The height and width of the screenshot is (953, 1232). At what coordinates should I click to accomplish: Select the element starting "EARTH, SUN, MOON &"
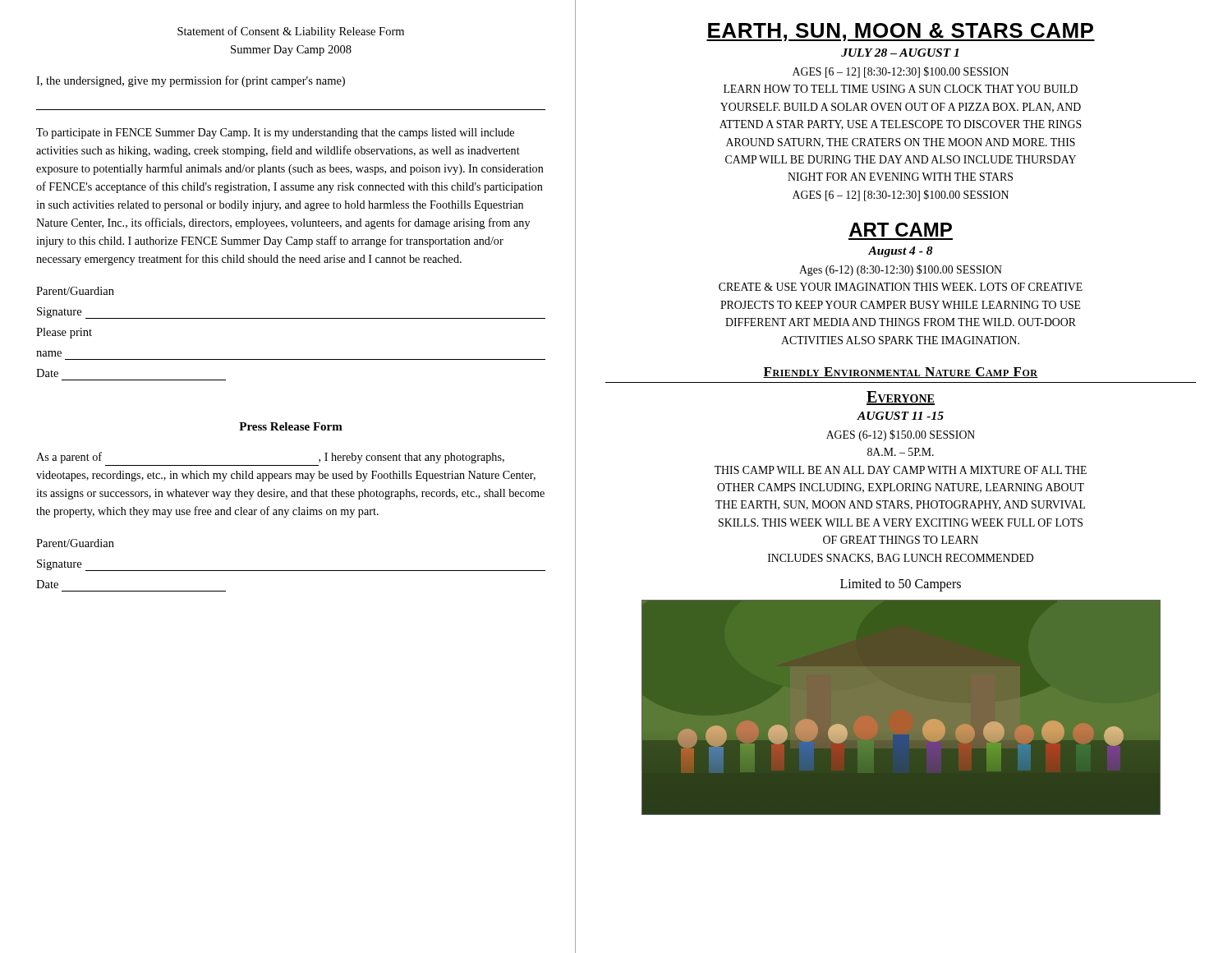901,30
